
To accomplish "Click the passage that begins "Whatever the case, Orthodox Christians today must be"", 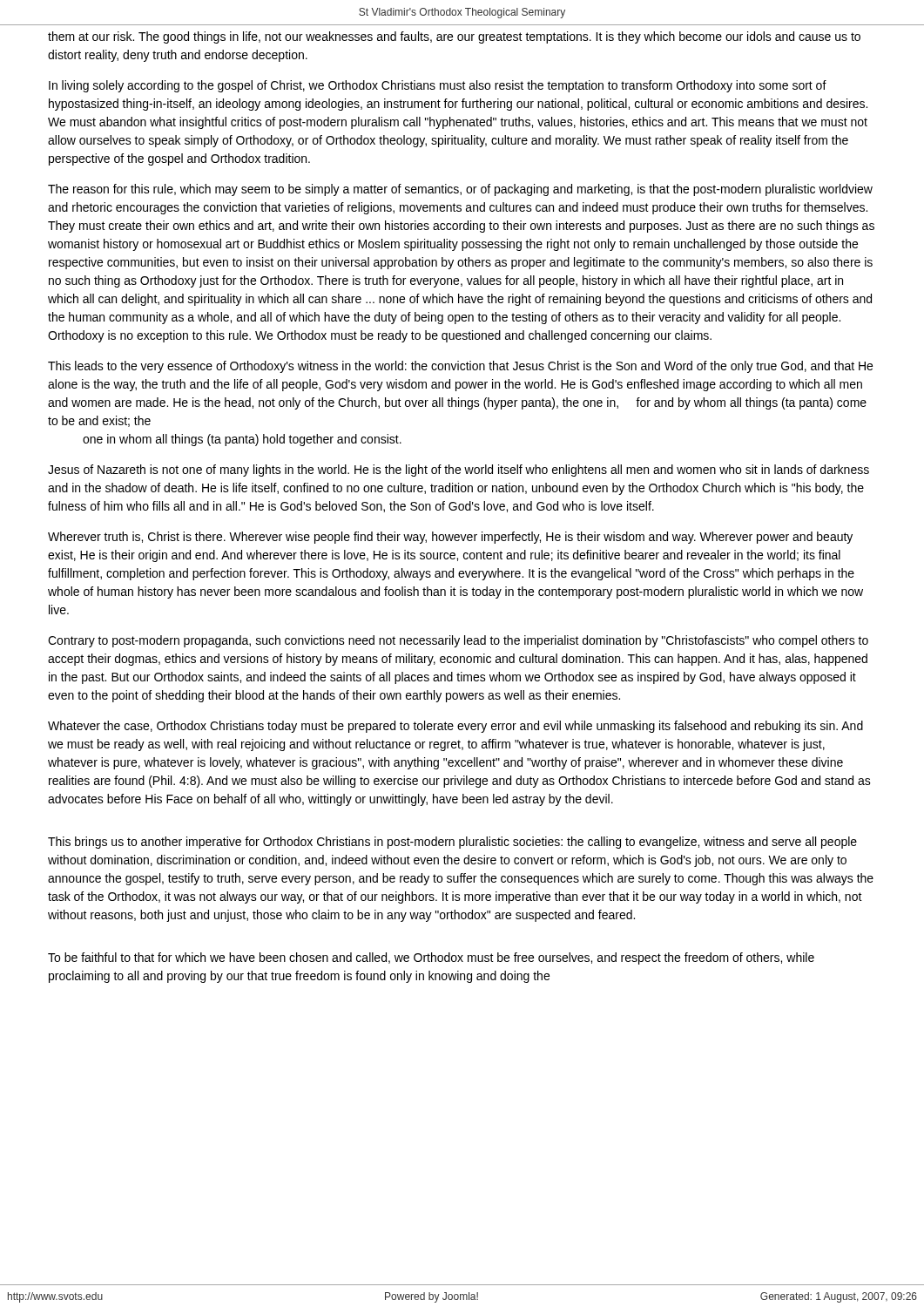I will tap(459, 762).
